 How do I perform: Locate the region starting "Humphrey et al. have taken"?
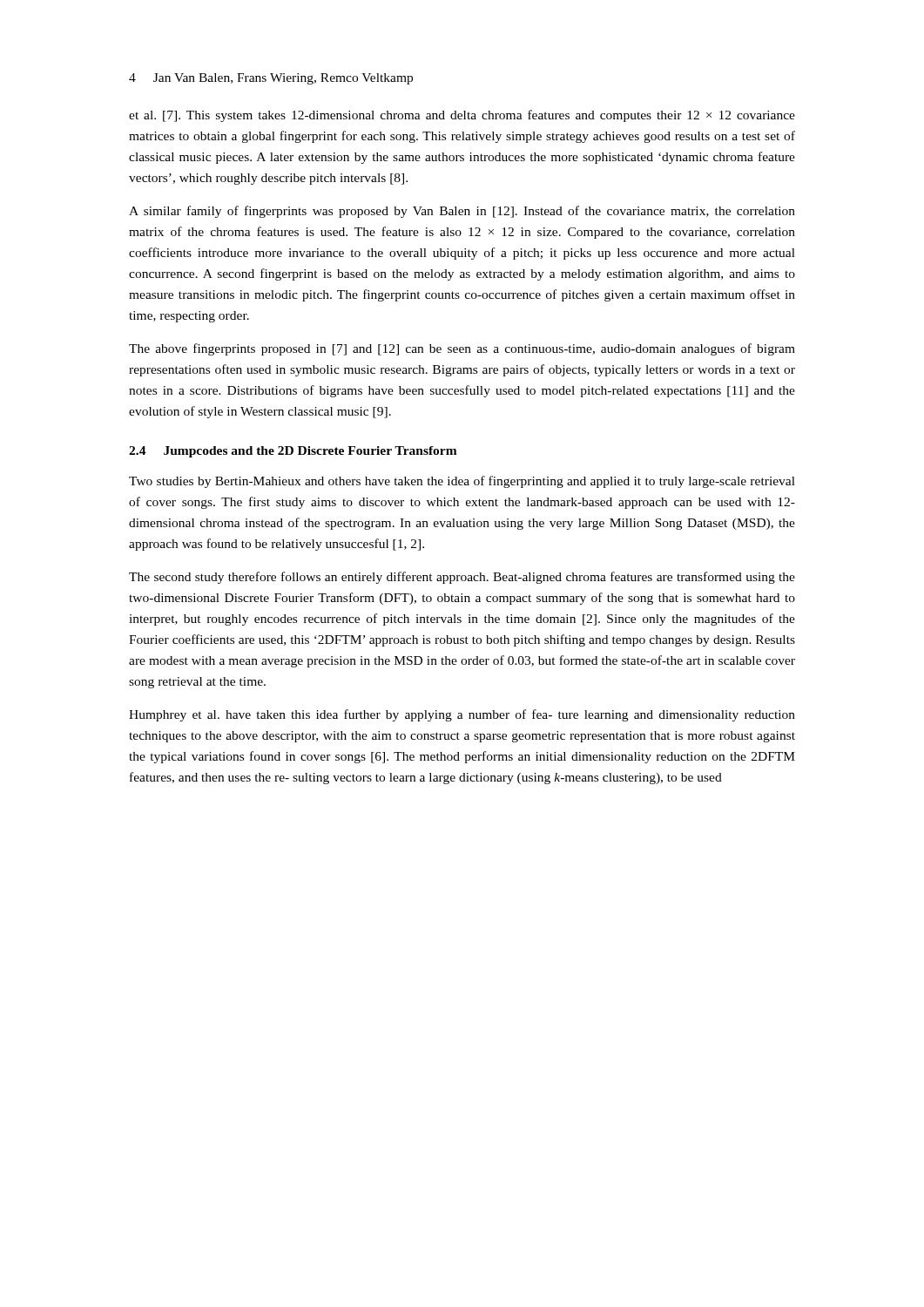coord(462,746)
